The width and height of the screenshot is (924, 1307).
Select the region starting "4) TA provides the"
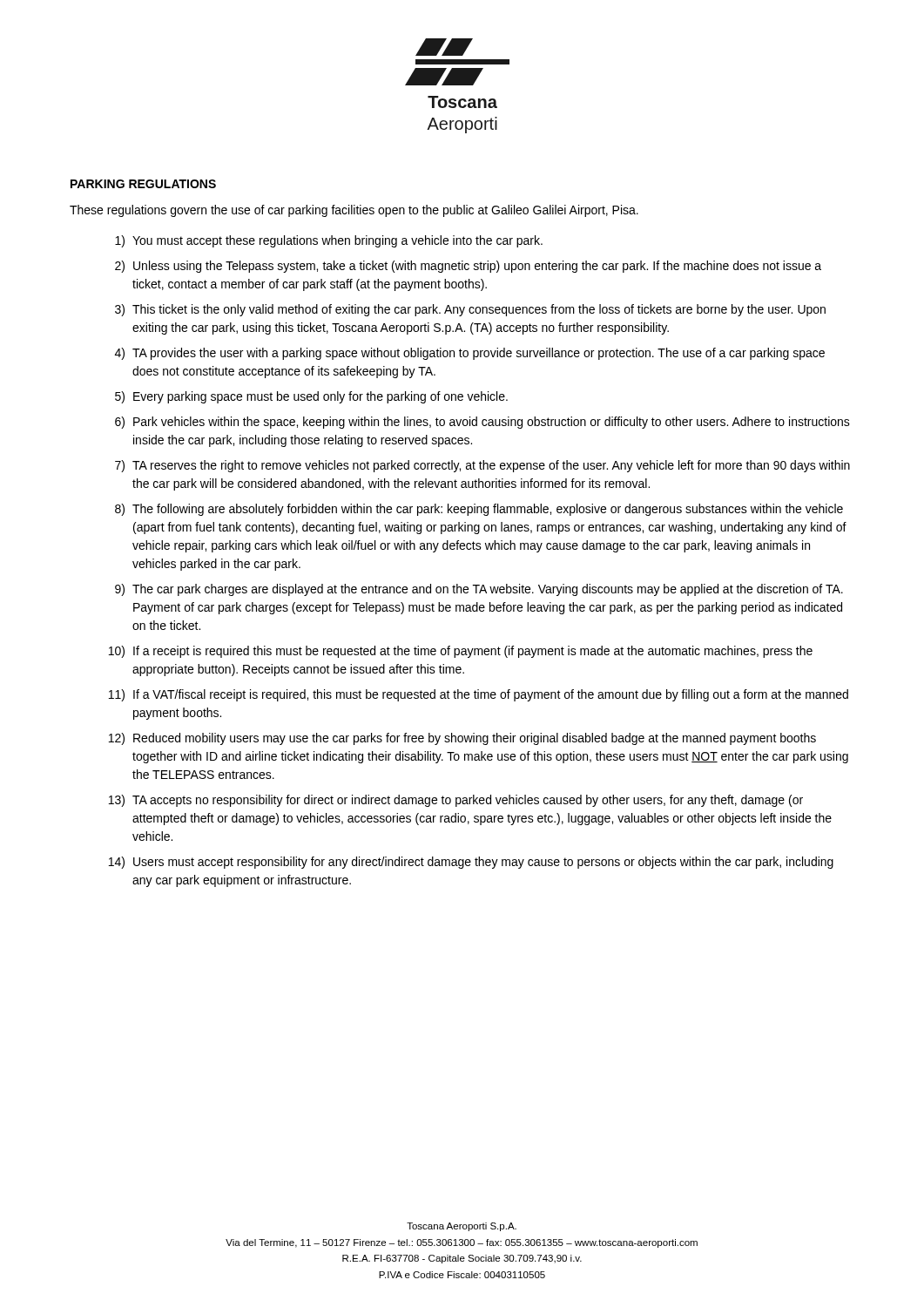pyautogui.click(x=475, y=362)
